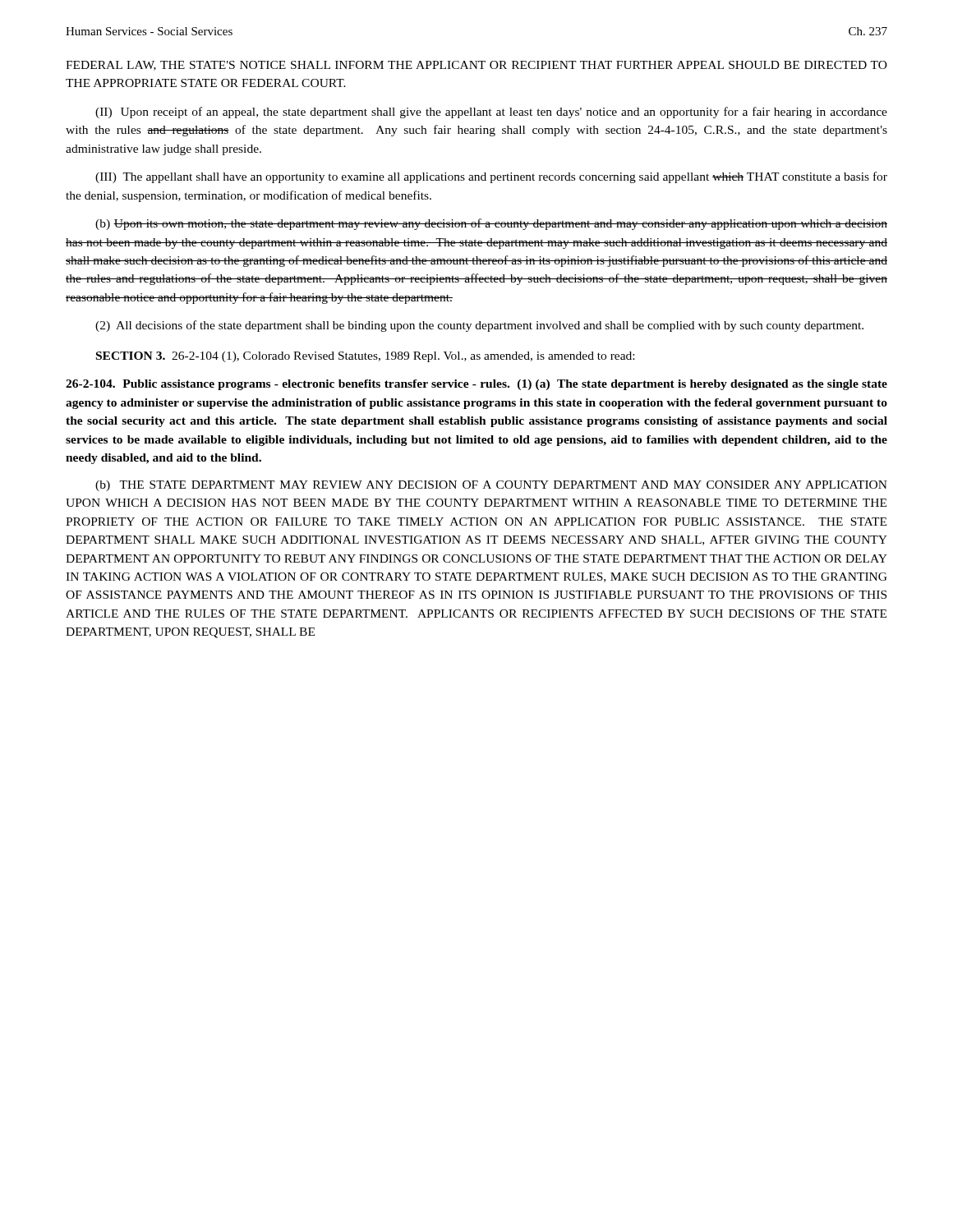Click the passage that begins "(b) THE STATE DEPARTMENT"
953x1232 pixels.
coord(476,558)
